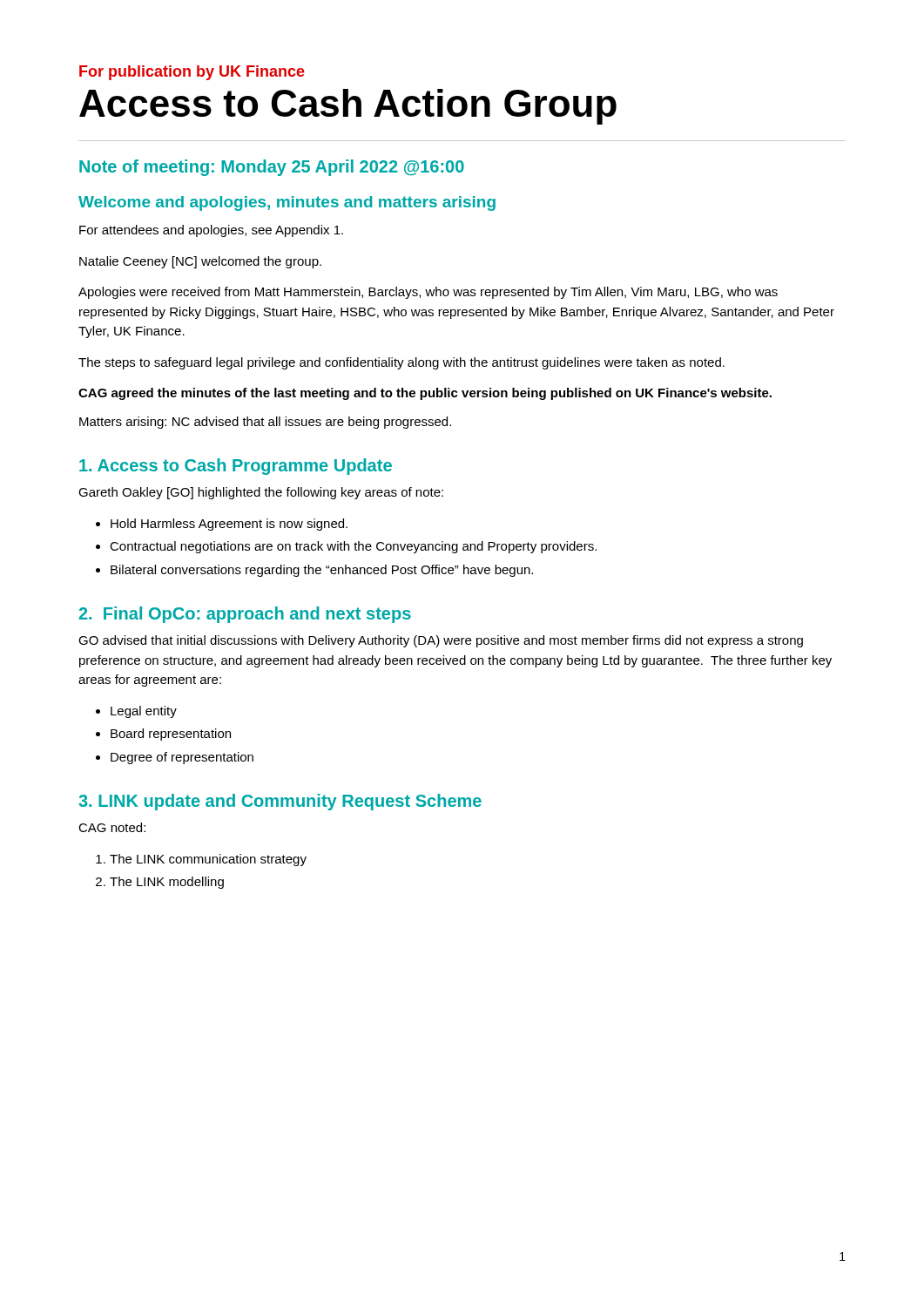Click on the text containing "For publication by UK Finance"
Screen dimensions: 1307x924
[192, 71]
